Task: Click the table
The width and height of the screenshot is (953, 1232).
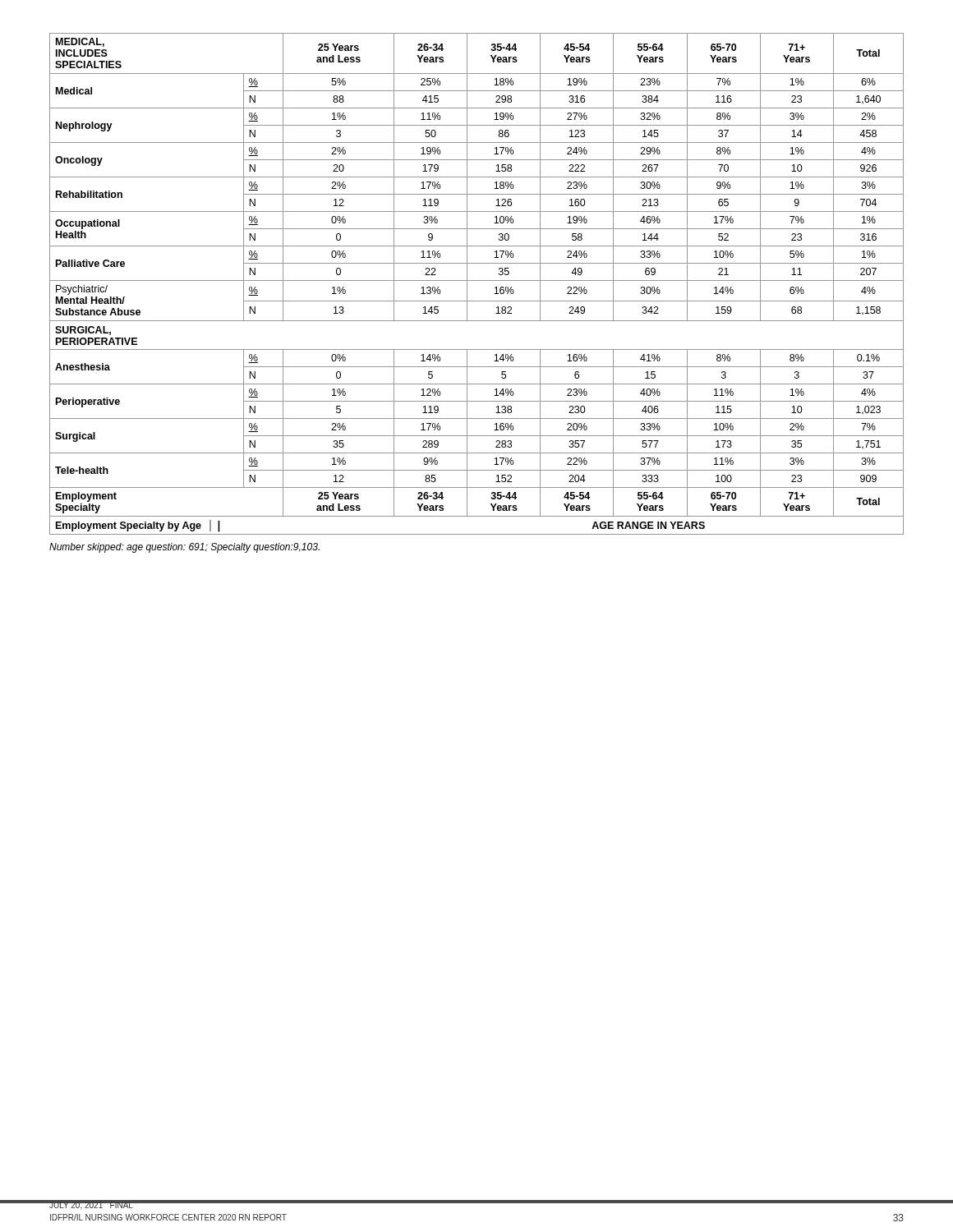Action: 476,284
